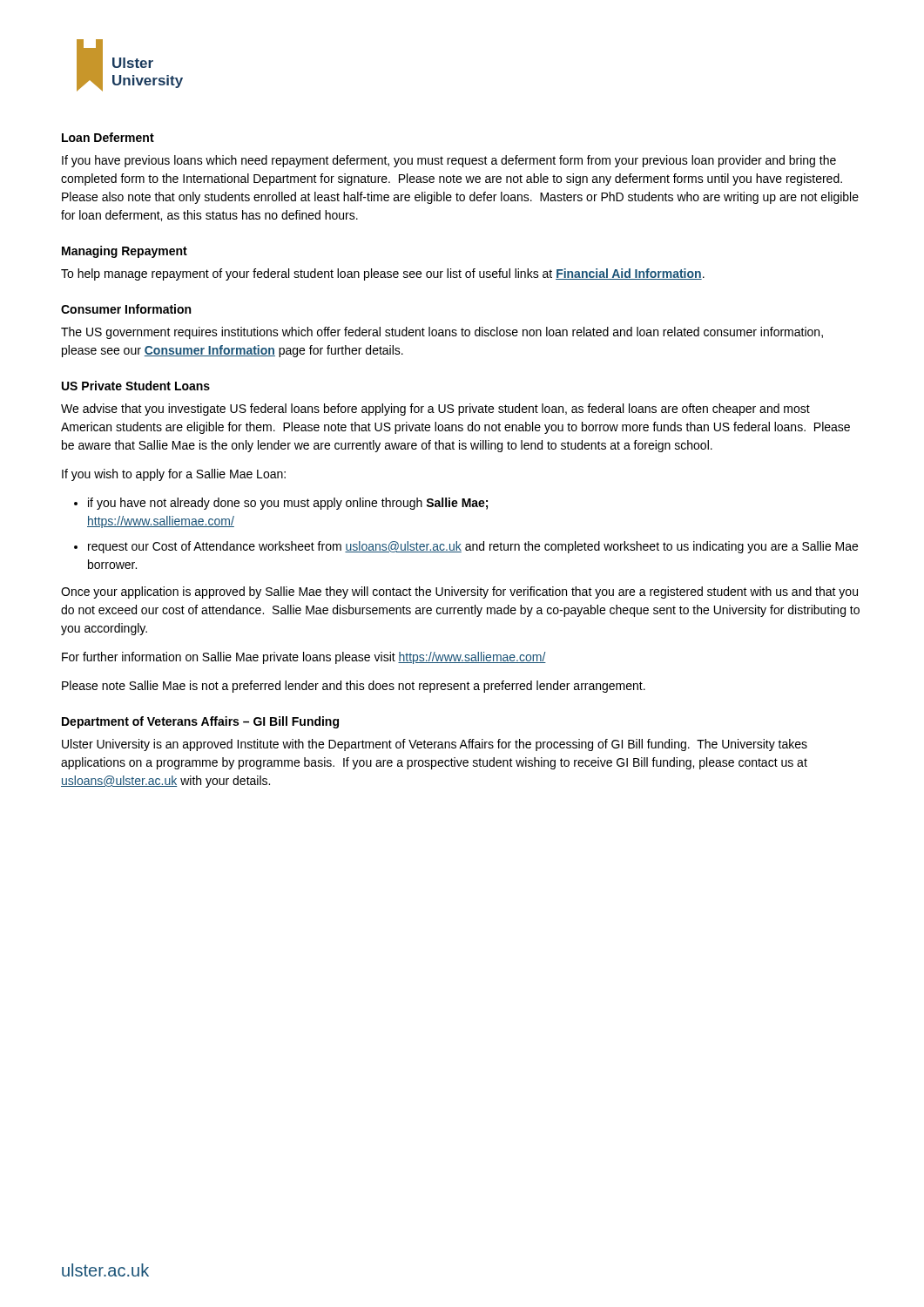Find the block on this page that starts "We advise that you investigate US"
This screenshot has width=924, height=1307.
coord(456,427)
